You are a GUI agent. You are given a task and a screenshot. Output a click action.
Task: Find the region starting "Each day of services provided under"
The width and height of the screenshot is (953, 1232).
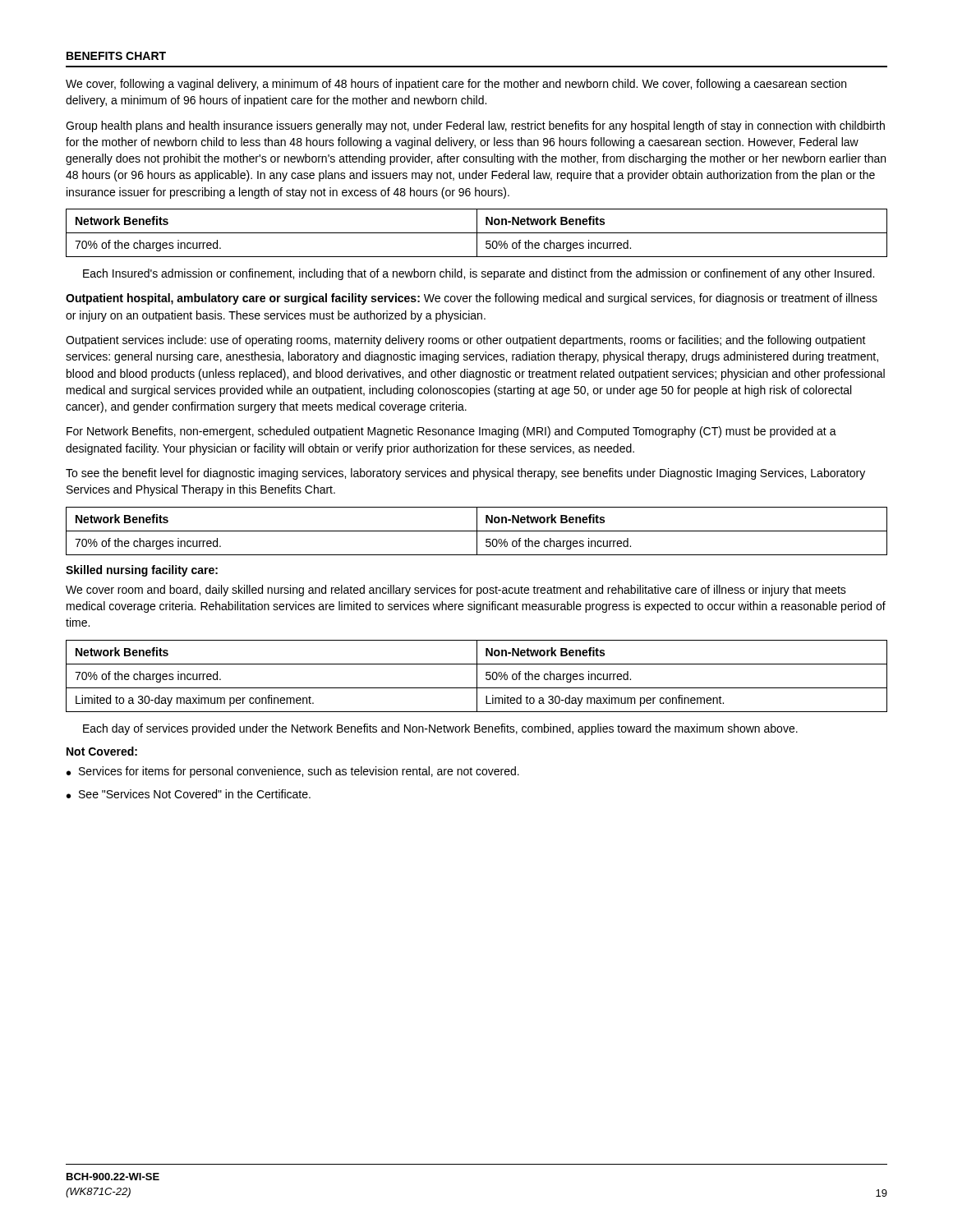[x=440, y=728]
